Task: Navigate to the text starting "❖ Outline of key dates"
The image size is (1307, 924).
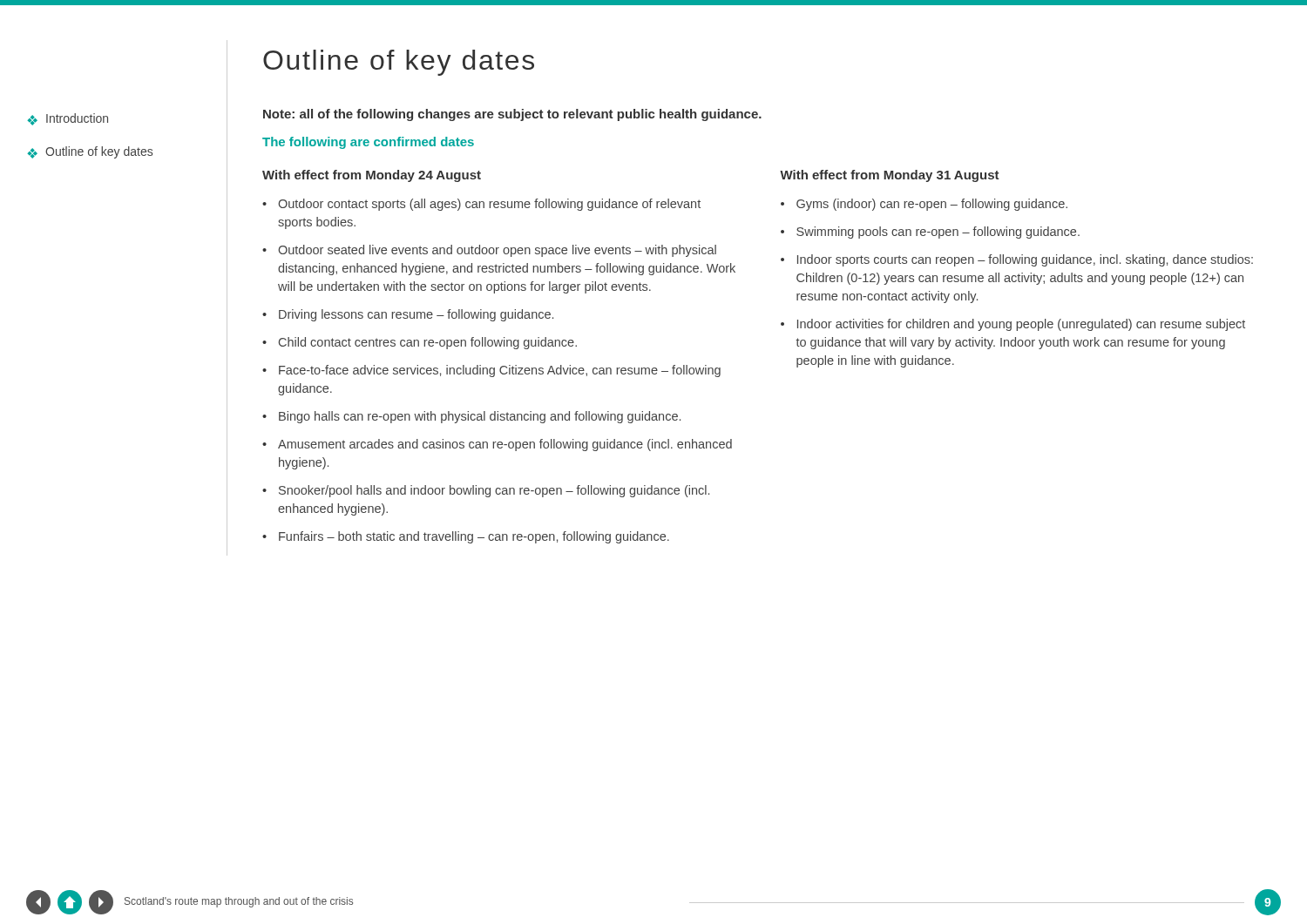Action: [x=90, y=153]
